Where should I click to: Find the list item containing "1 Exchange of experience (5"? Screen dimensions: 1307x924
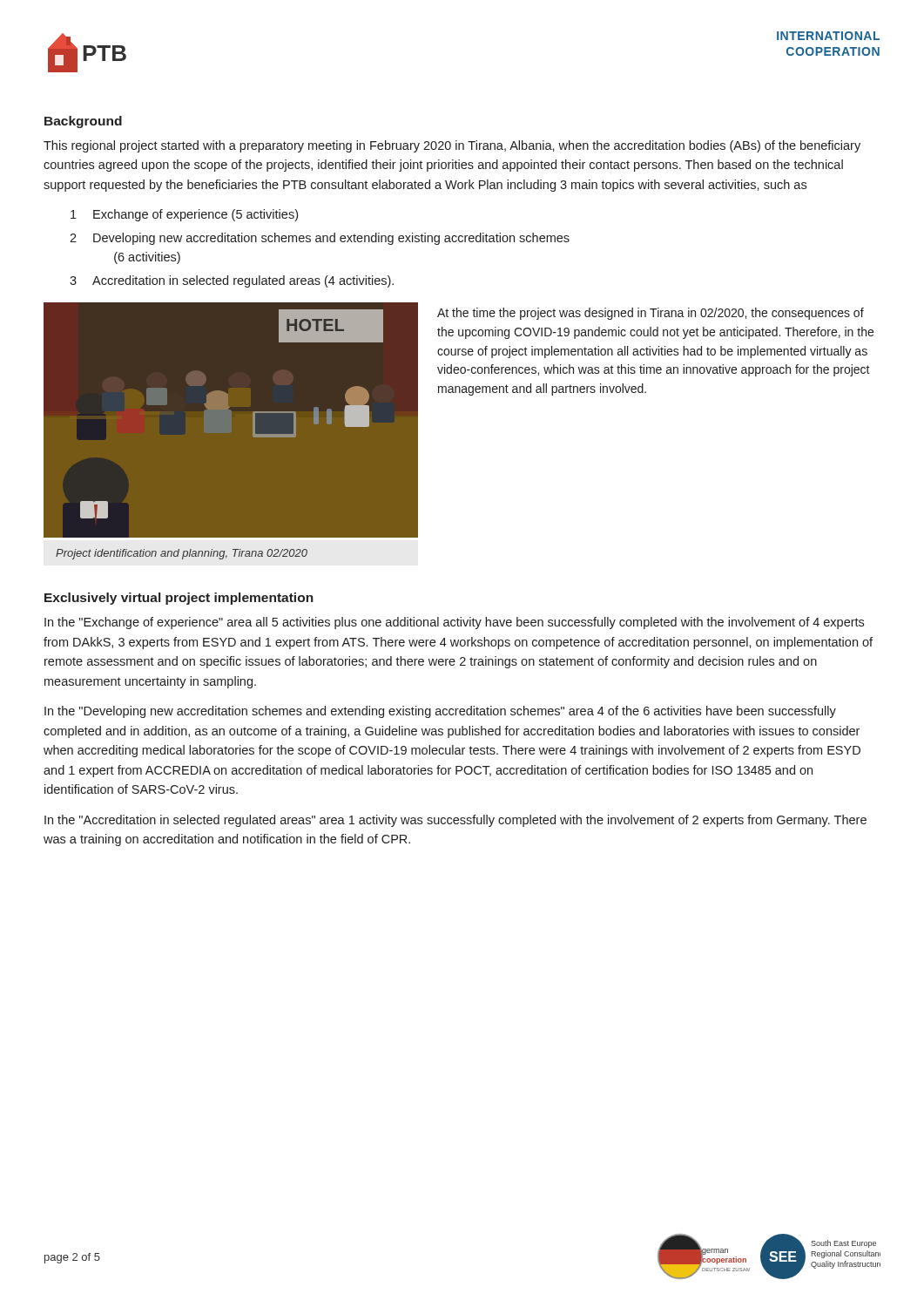184,215
